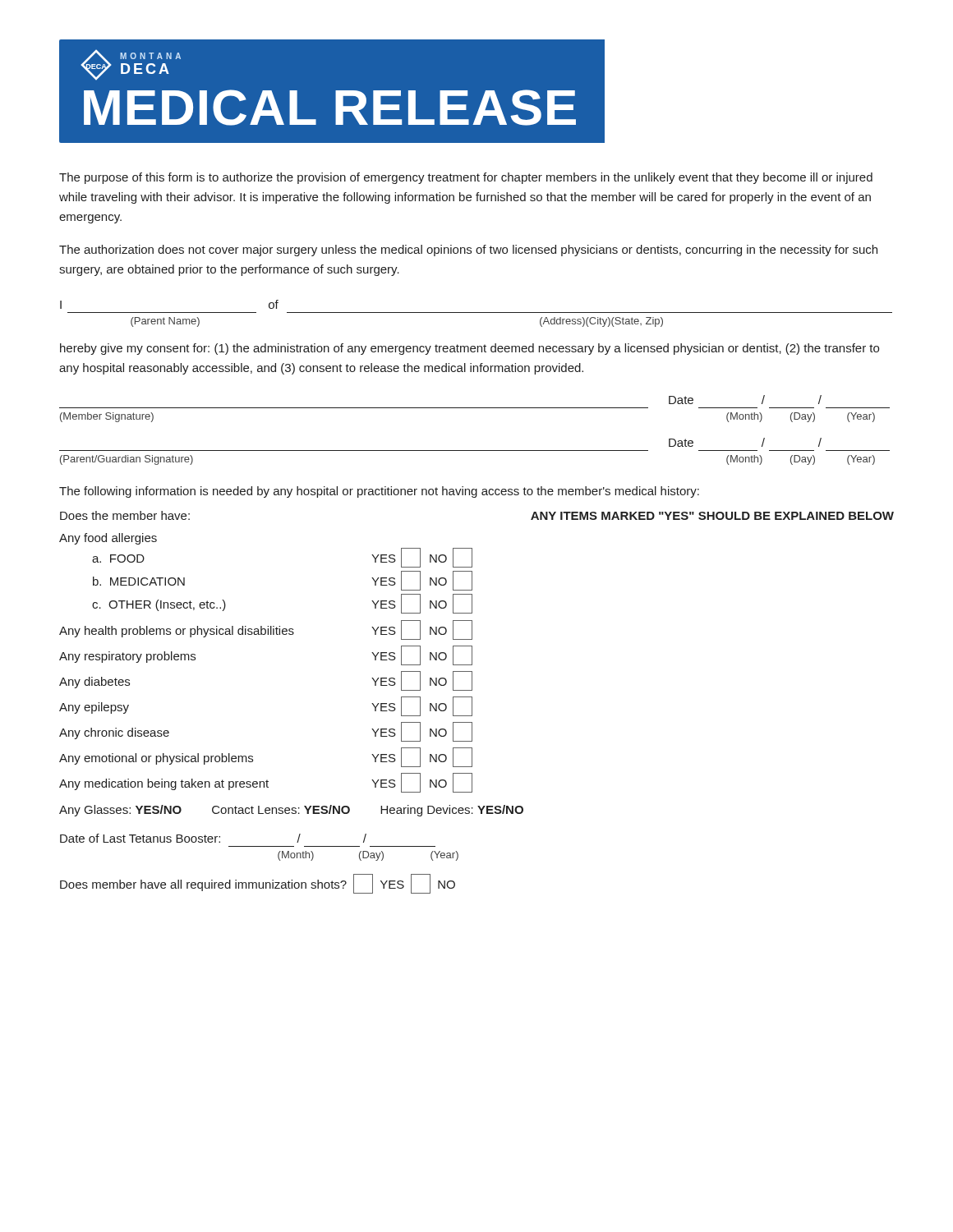The width and height of the screenshot is (953, 1232).
Task: Locate the text "I of"
Action: pyautogui.click(x=476, y=304)
